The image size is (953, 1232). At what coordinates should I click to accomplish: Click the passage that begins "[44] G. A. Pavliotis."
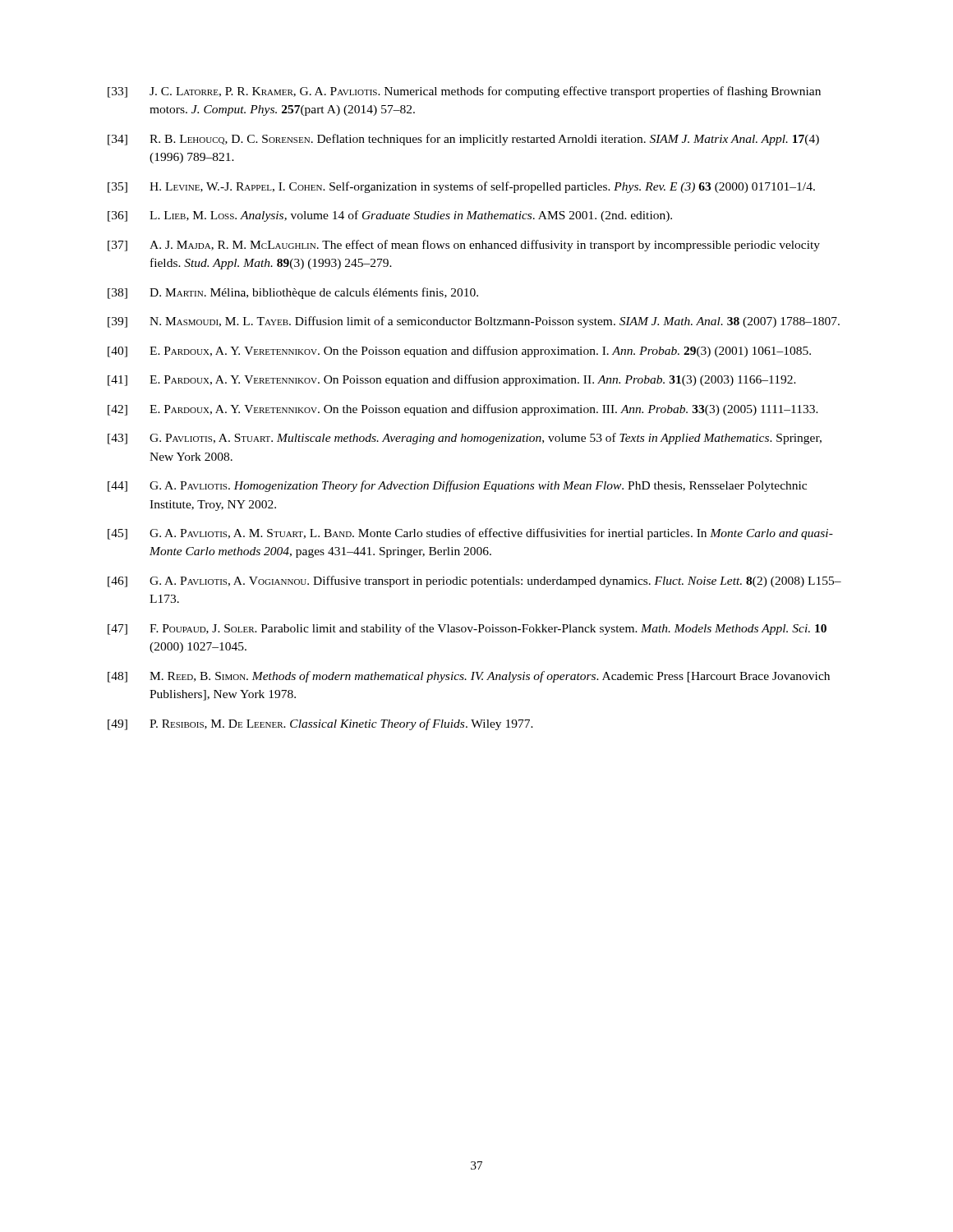[x=476, y=495]
